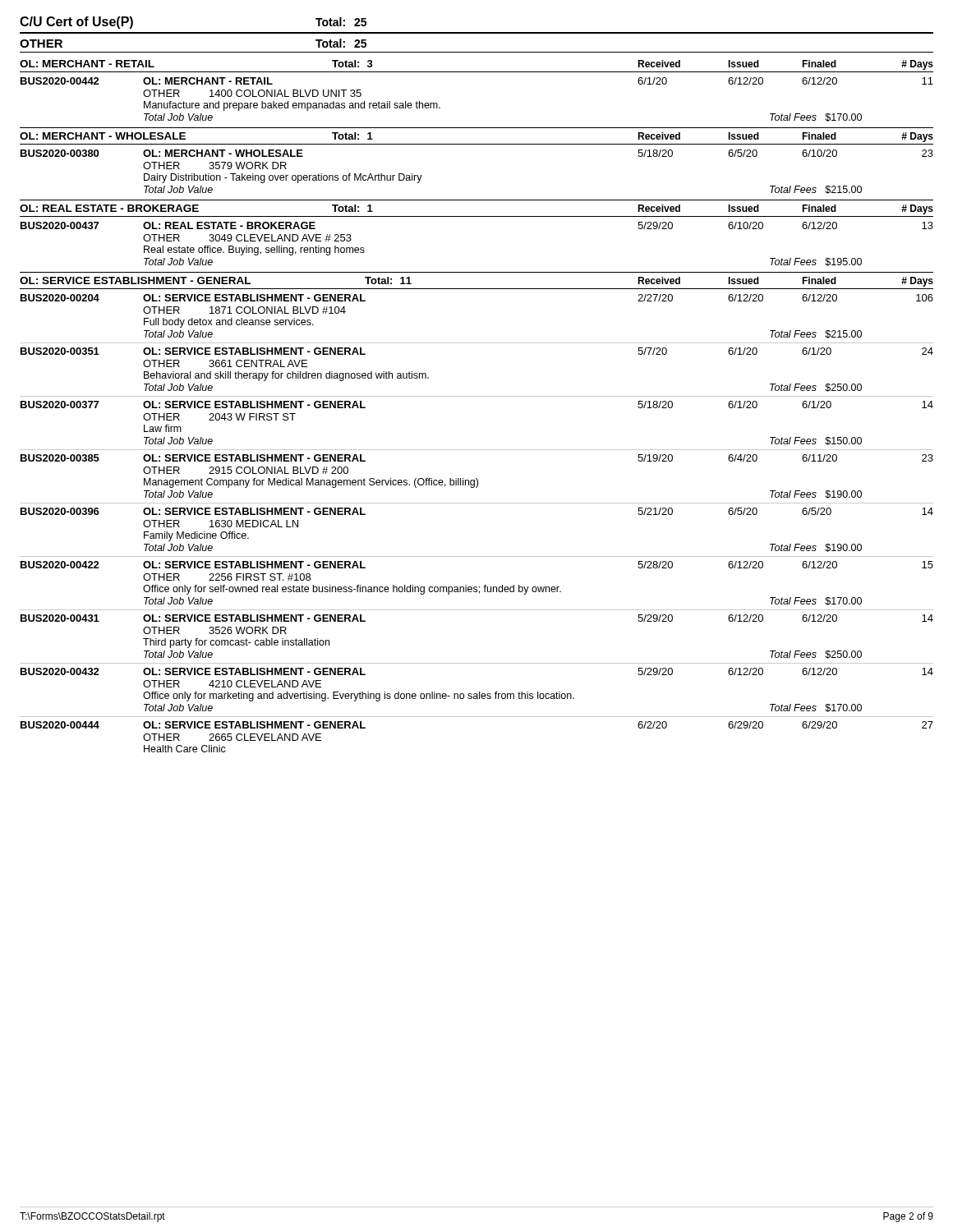
Task: Locate the passage starting "BUS2020-00377 OL: SERVICE ESTABLISHMENT - GENERAL 5/18/20 6/1/20"
Action: (56, 405)
